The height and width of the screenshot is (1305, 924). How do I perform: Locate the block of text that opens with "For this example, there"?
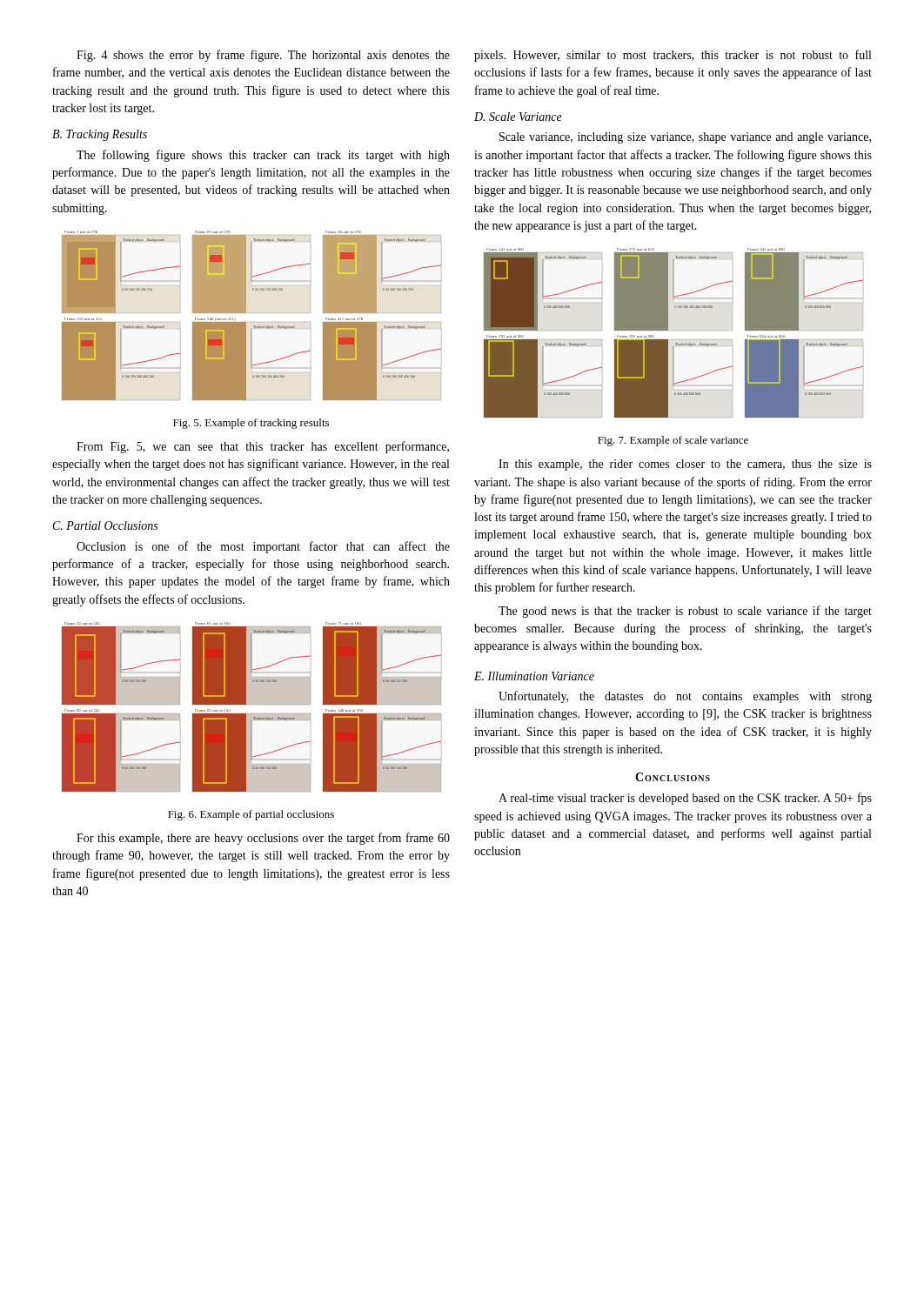[251, 865]
